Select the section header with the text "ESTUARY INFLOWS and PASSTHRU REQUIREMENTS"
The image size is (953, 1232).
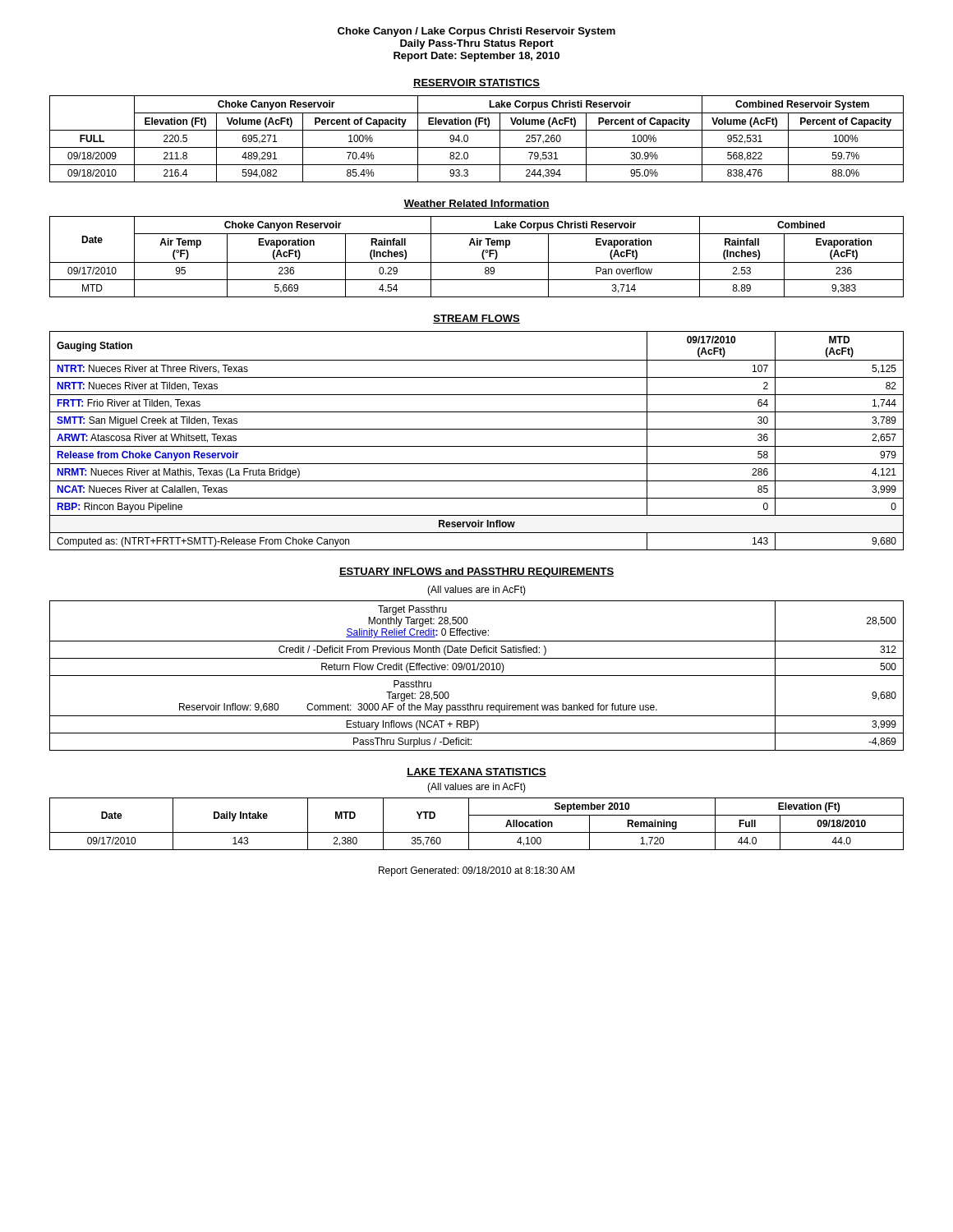pos(476,571)
